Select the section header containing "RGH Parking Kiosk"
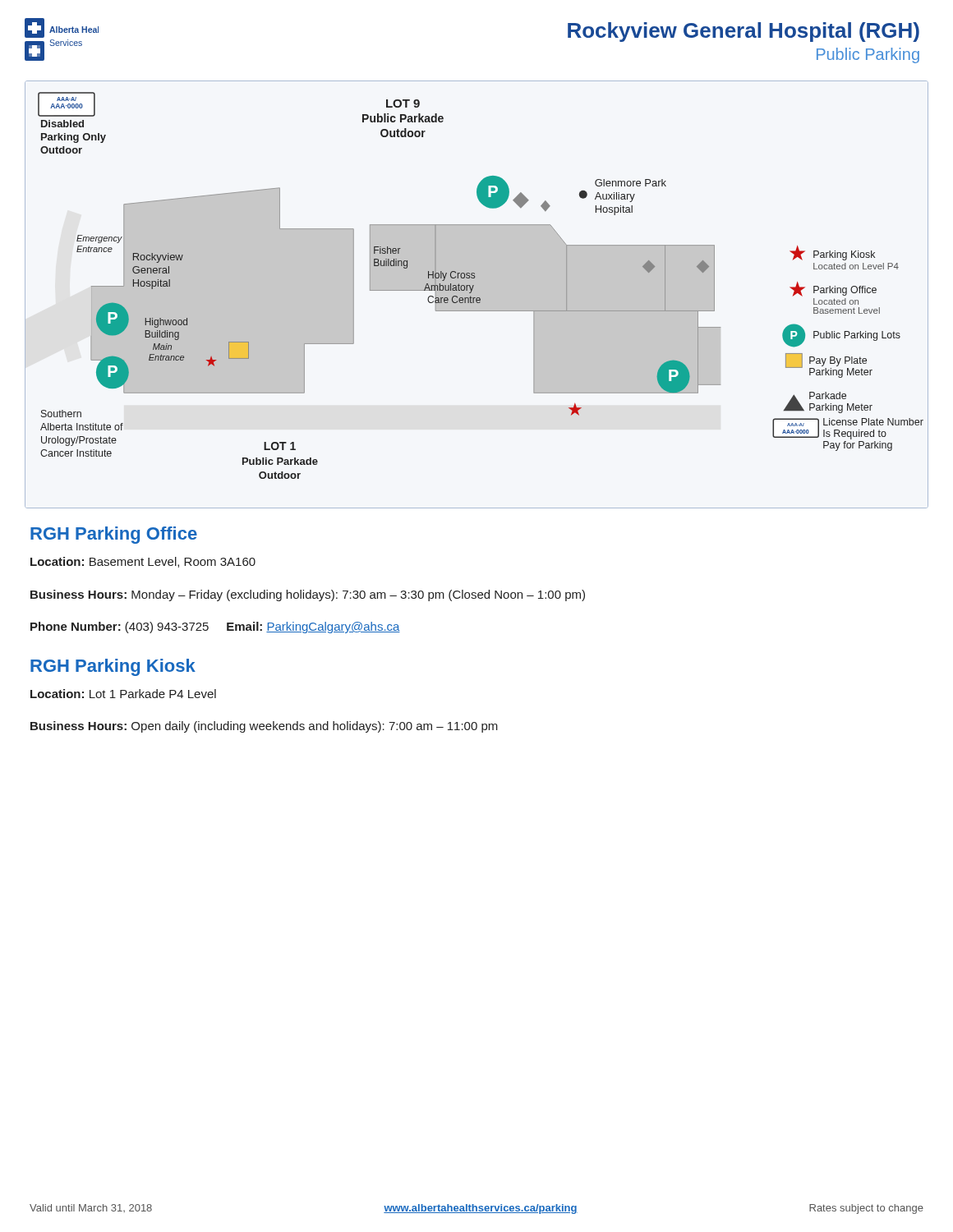Viewport: 953px width, 1232px height. point(112,665)
